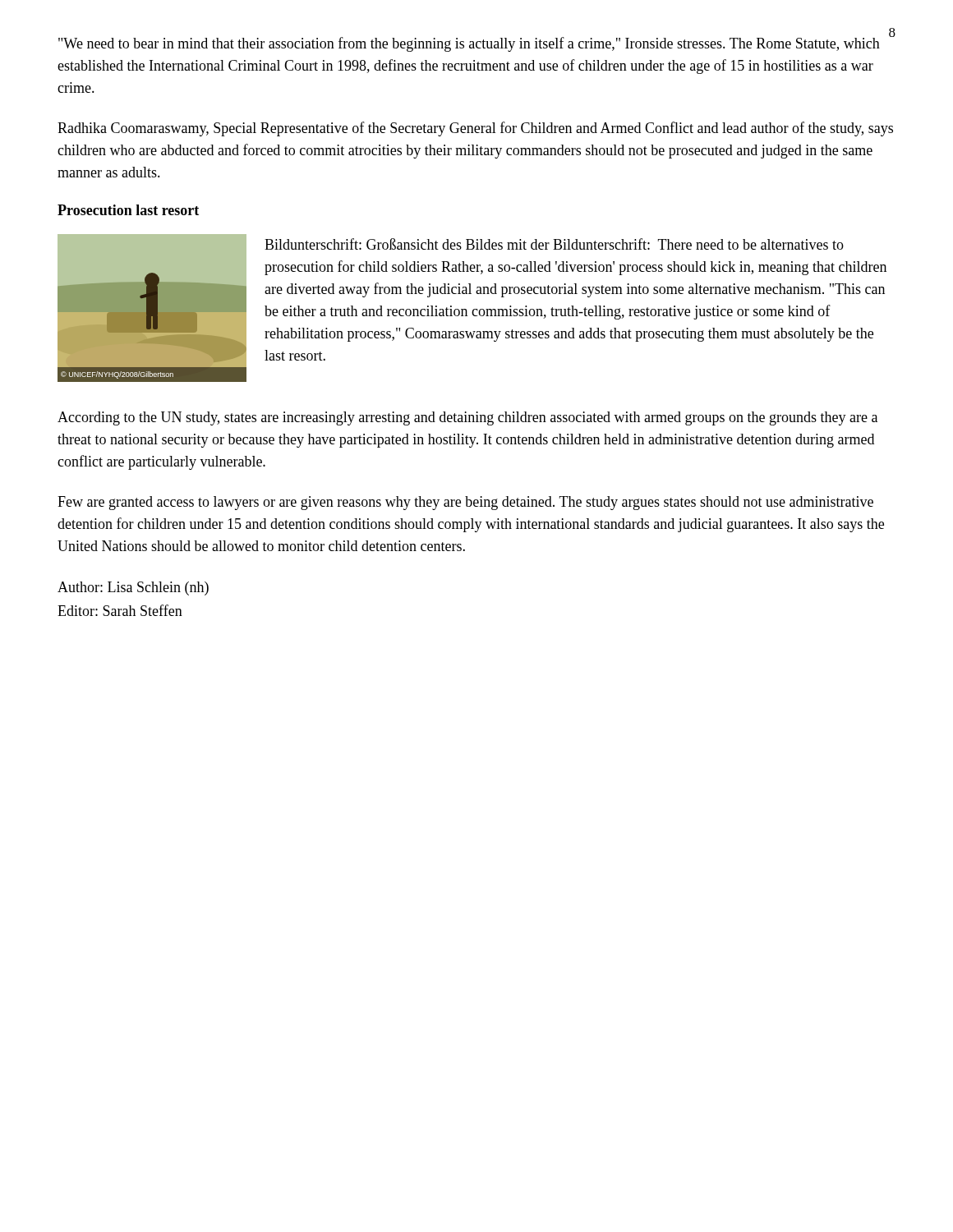Find the text block that reads "According to the UN study, states are"
The height and width of the screenshot is (1232, 953).
[x=468, y=439]
